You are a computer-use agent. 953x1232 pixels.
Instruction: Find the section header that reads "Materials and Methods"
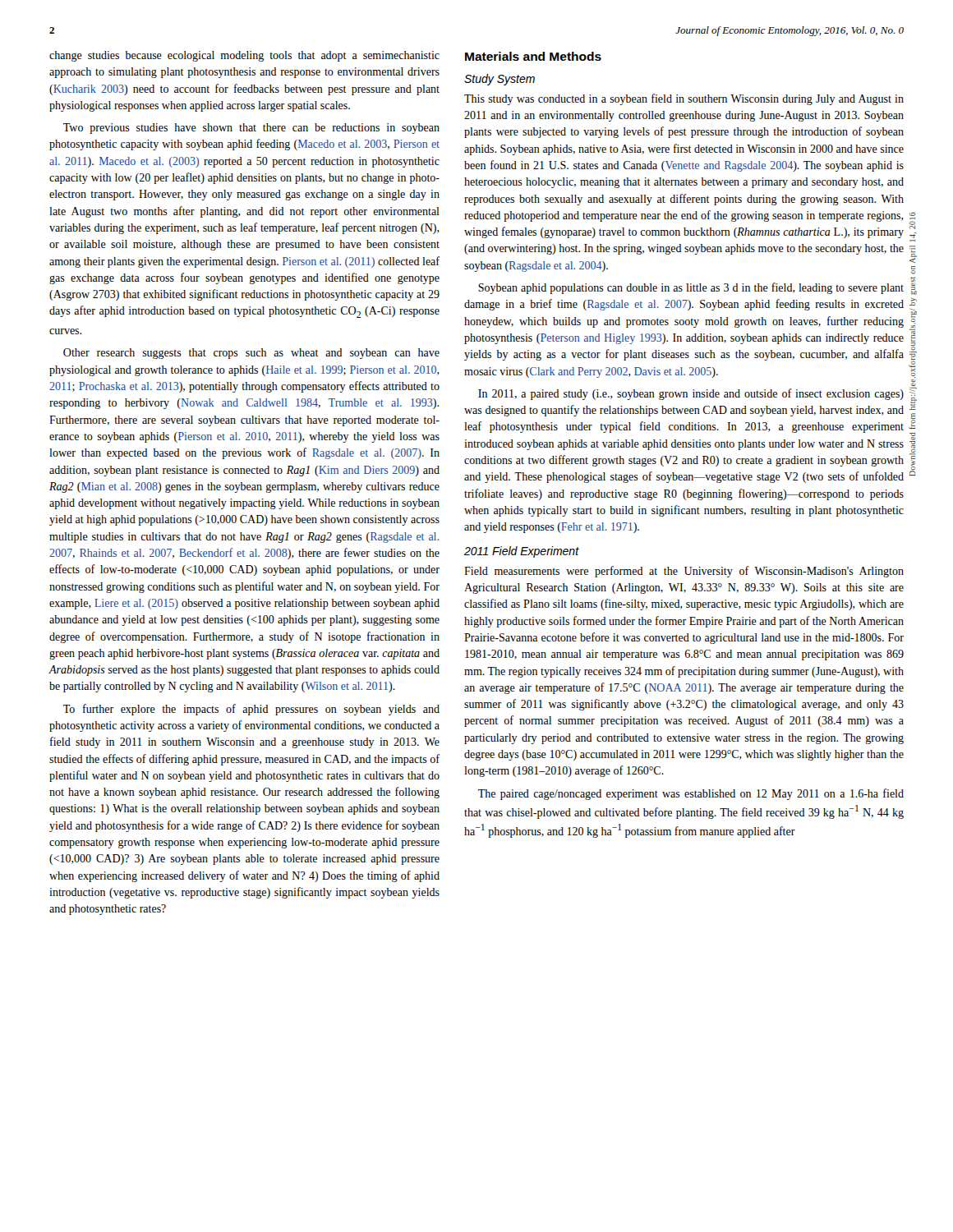[533, 56]
